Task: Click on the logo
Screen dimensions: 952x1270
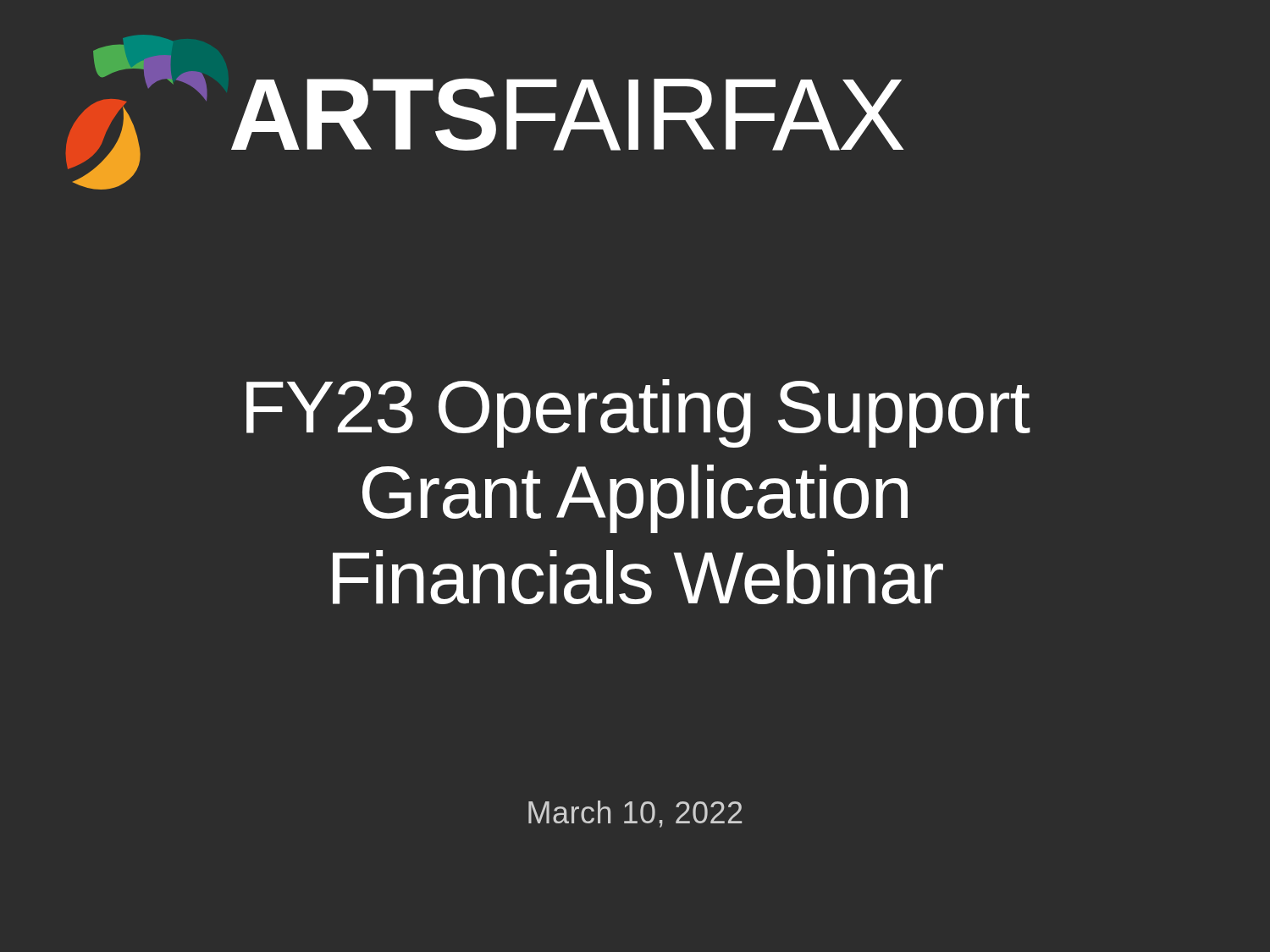Action: click(x=478, y=114)
